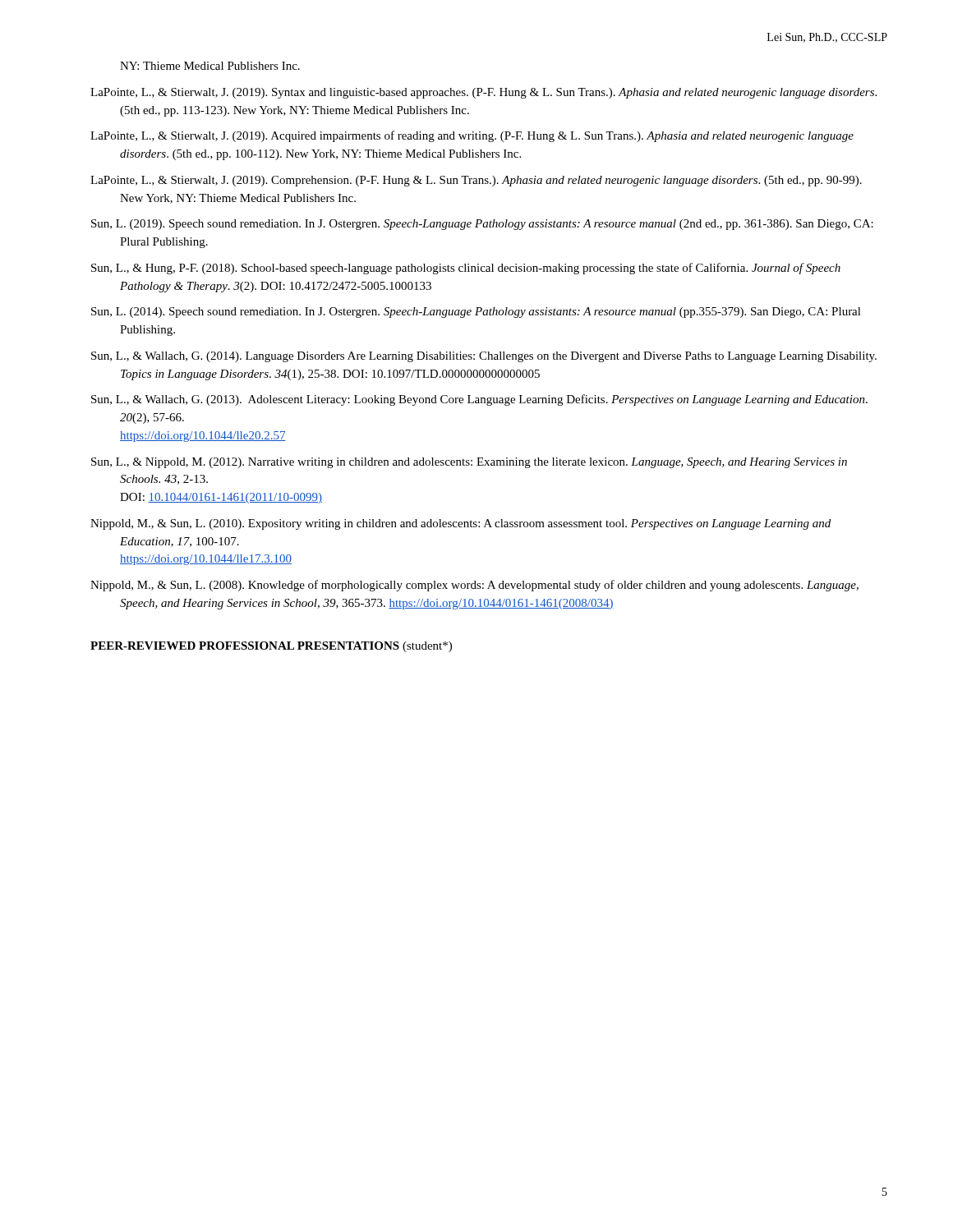Screen dimensions: 1232x953
Task: Where is the passage that starts "Sun, L., & Nippold, M. (2012). Narrative writing"?
Action: coord(469,463)
